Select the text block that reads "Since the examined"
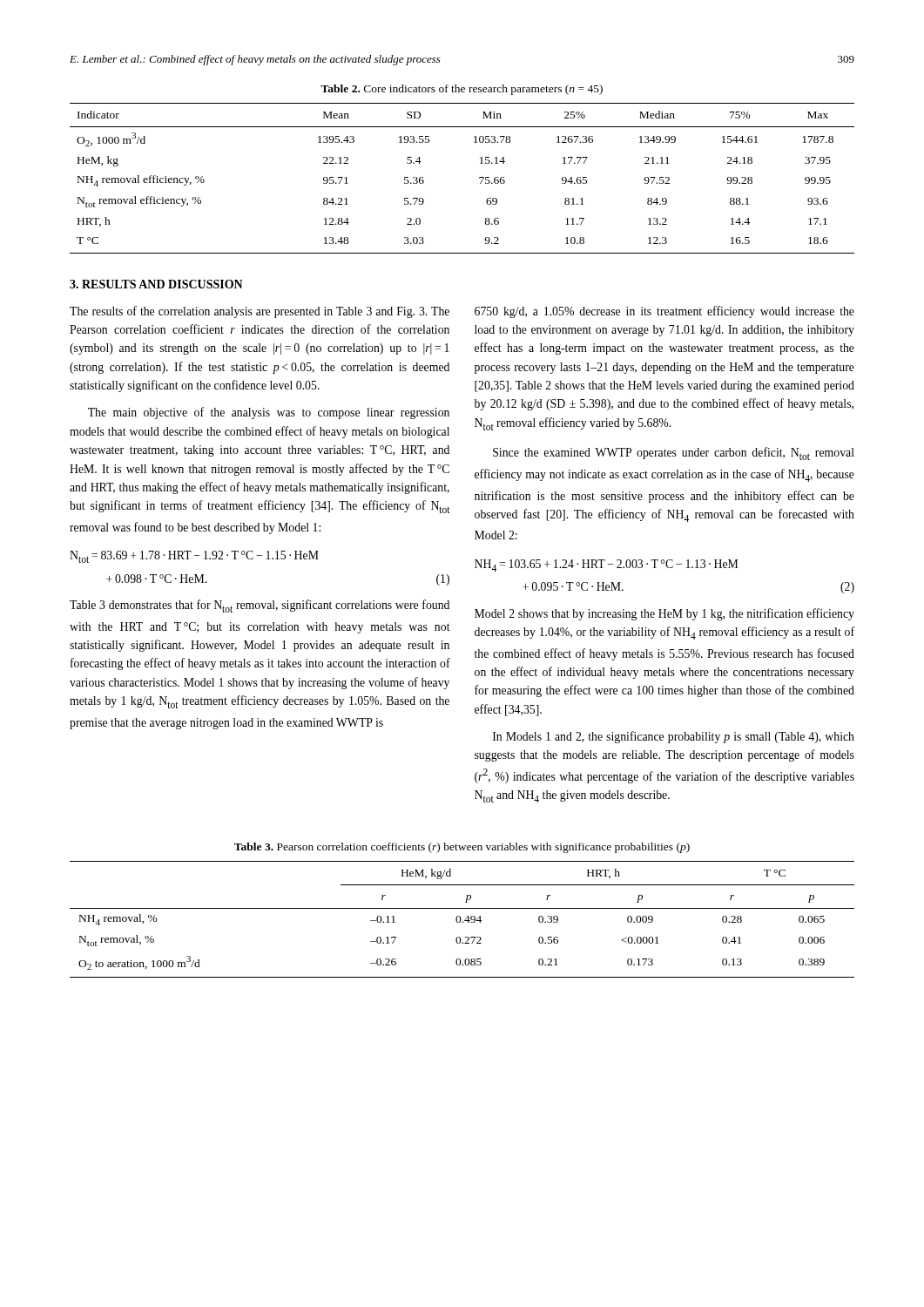This screenshot has height=1307, width=924. [664, 495]
